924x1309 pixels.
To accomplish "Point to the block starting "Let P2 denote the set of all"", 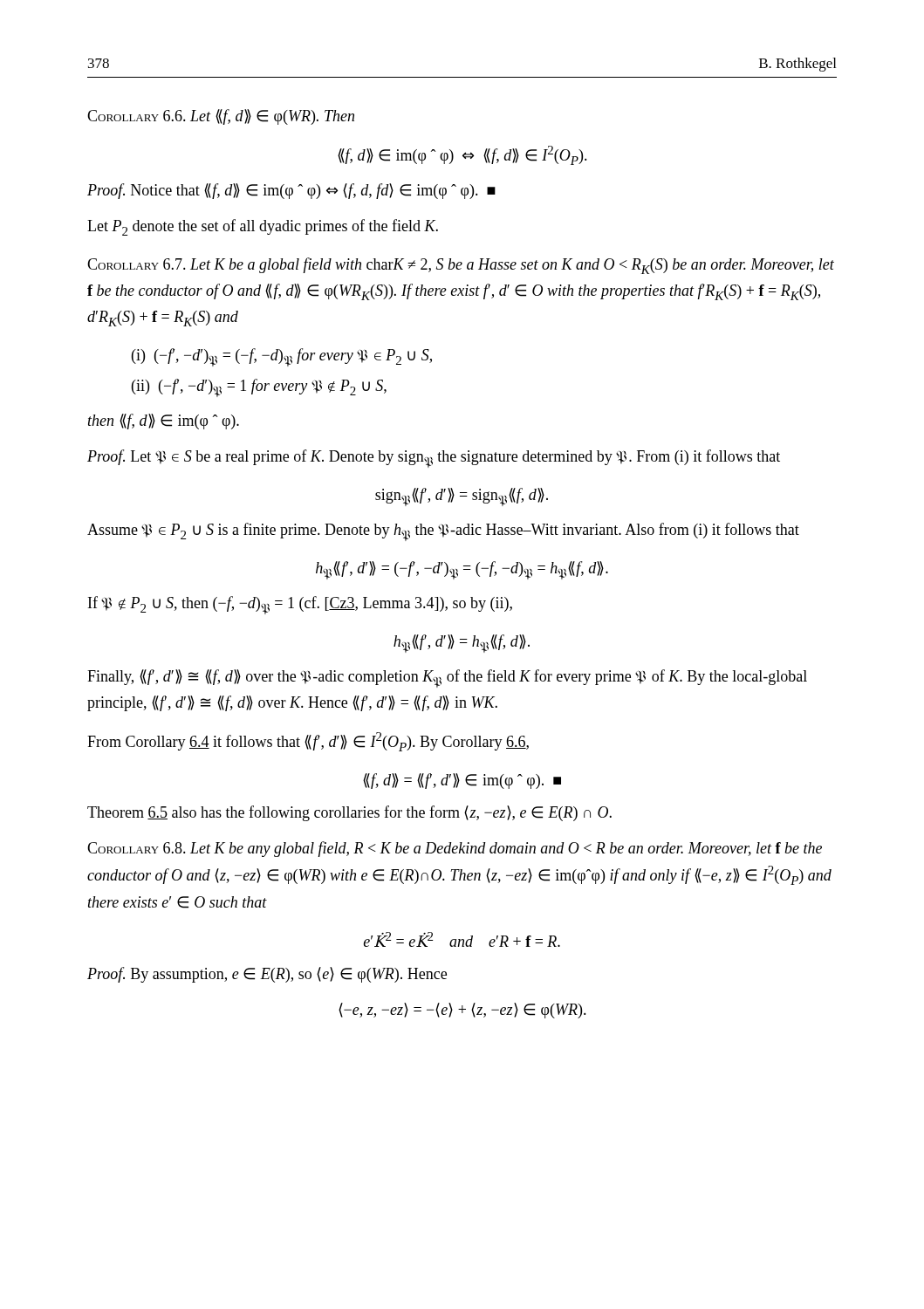I will pyautogui.click(x=263, y=228).
